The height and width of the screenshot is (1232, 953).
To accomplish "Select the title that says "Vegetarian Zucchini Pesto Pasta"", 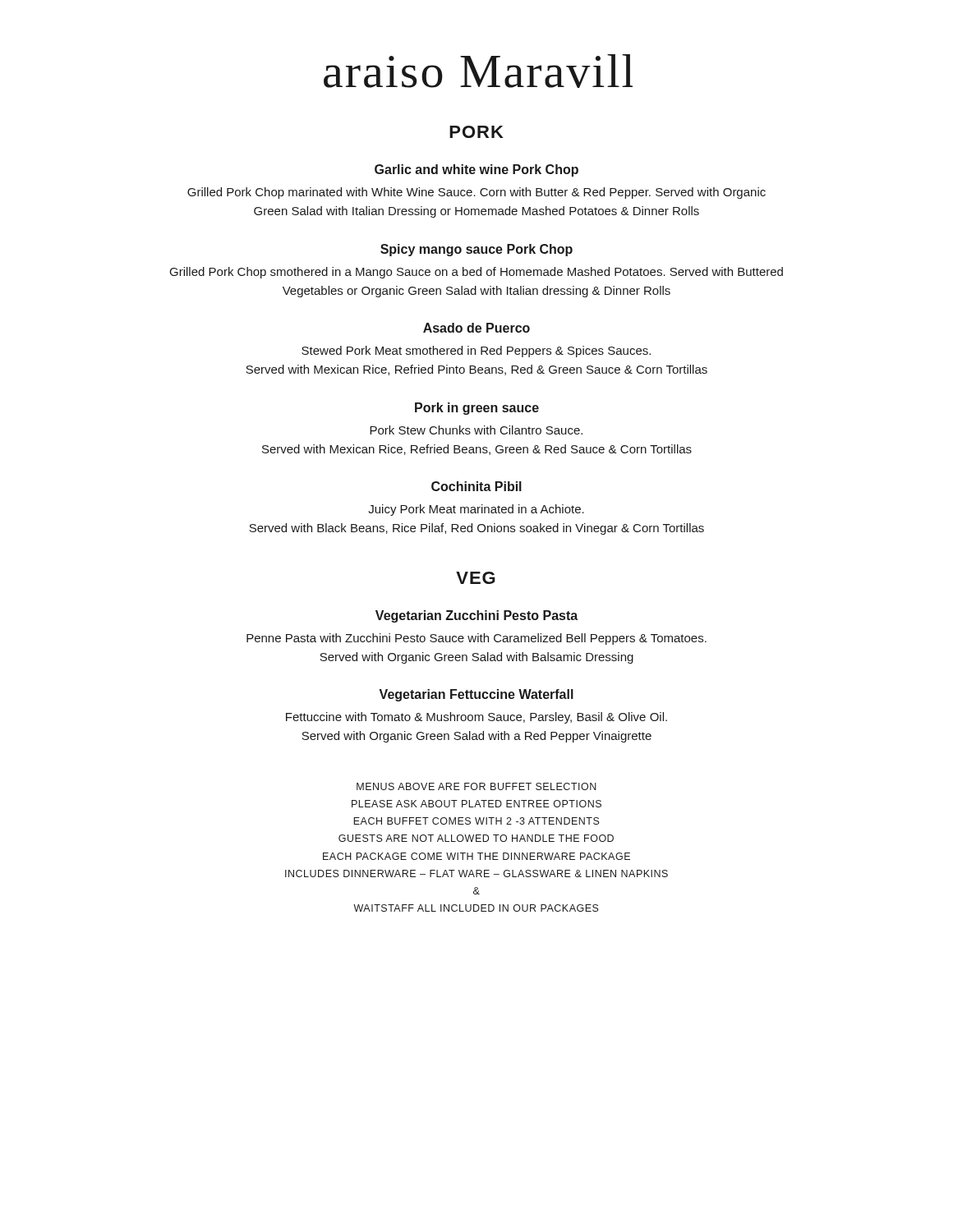I will [x=476, y=615].
